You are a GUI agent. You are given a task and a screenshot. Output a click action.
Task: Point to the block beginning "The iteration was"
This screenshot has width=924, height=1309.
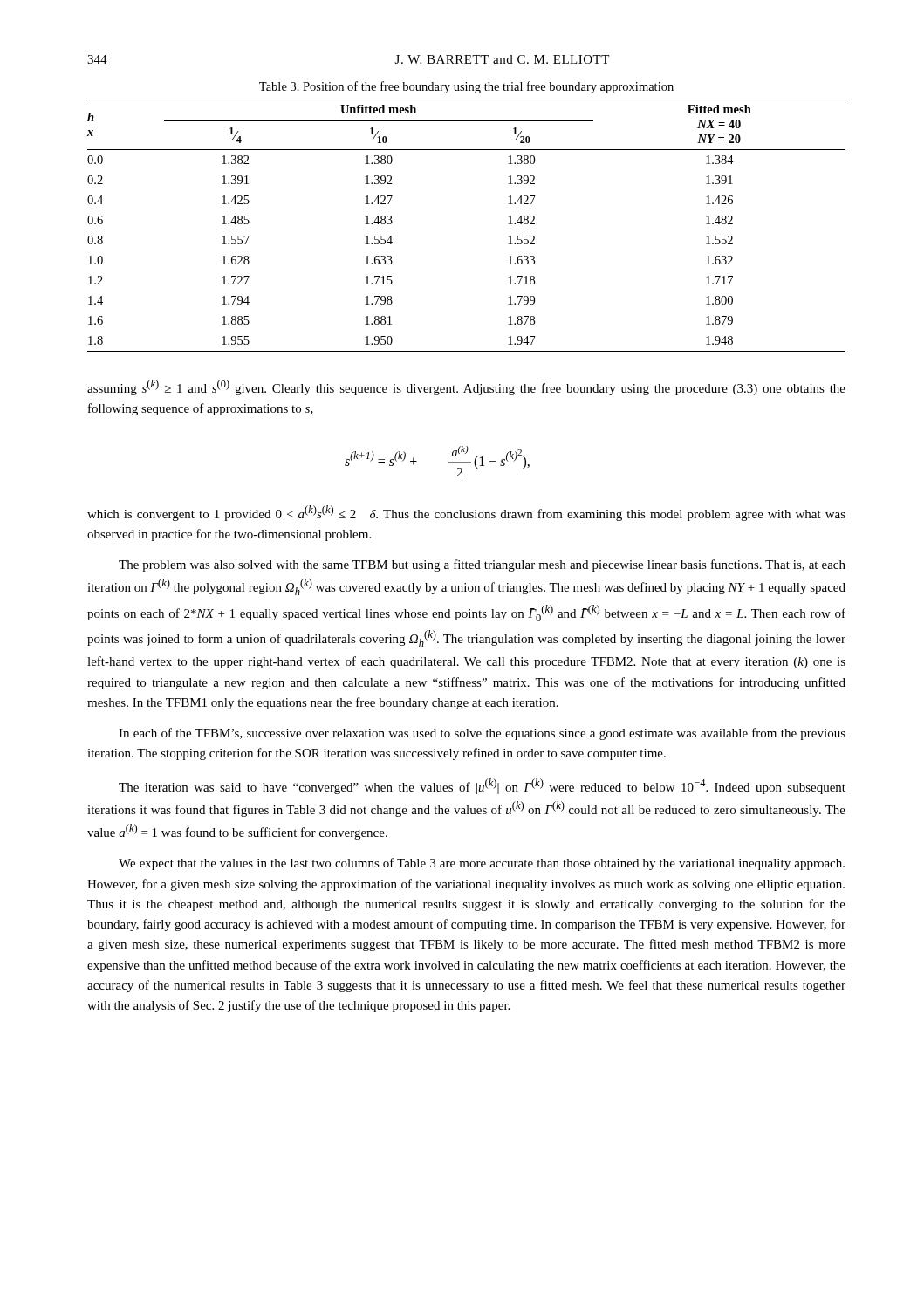(466, 809)
